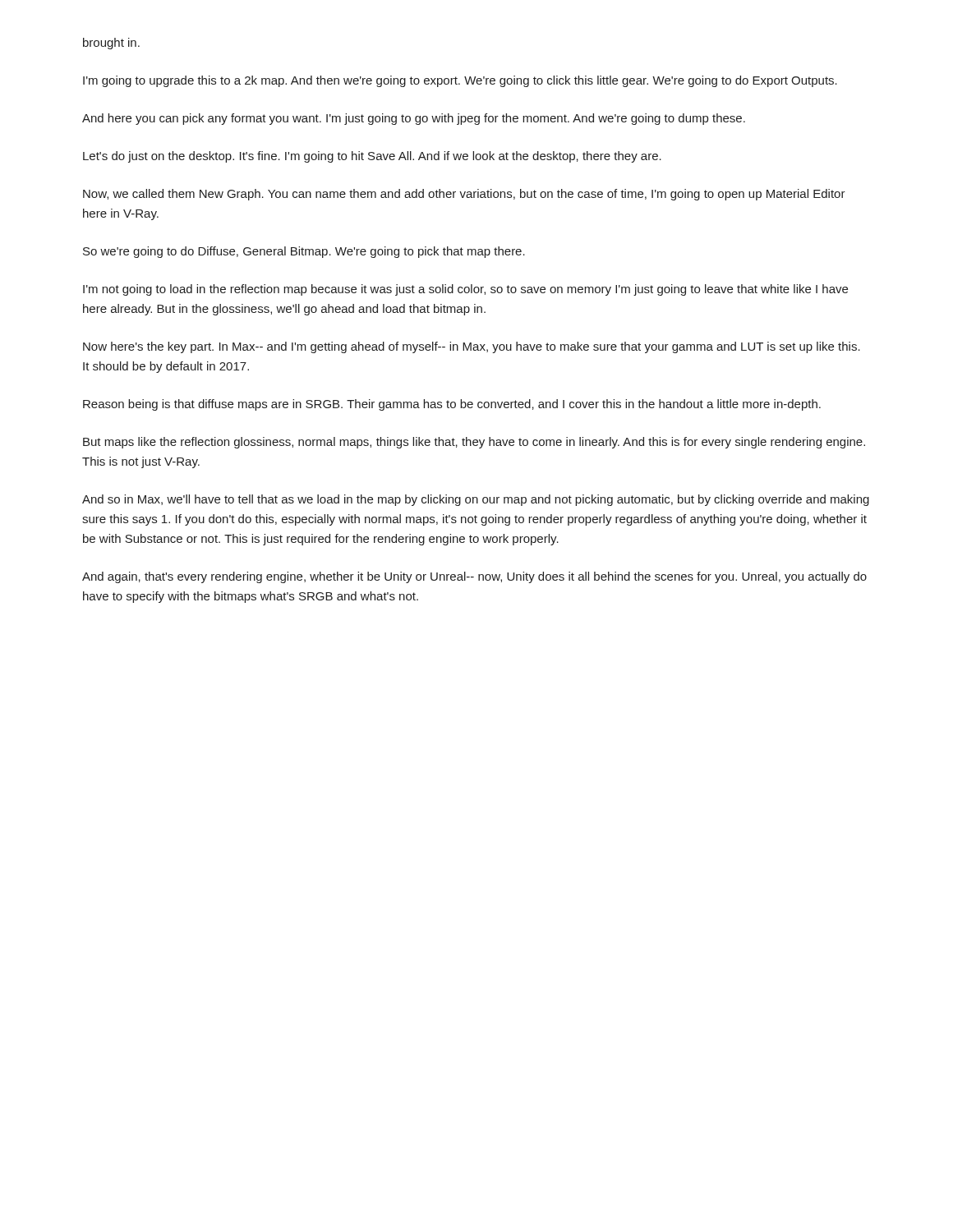Screen dimensions: 1232x953
Task: Find the text starting "And here you can"
Action: coord(414,118)
